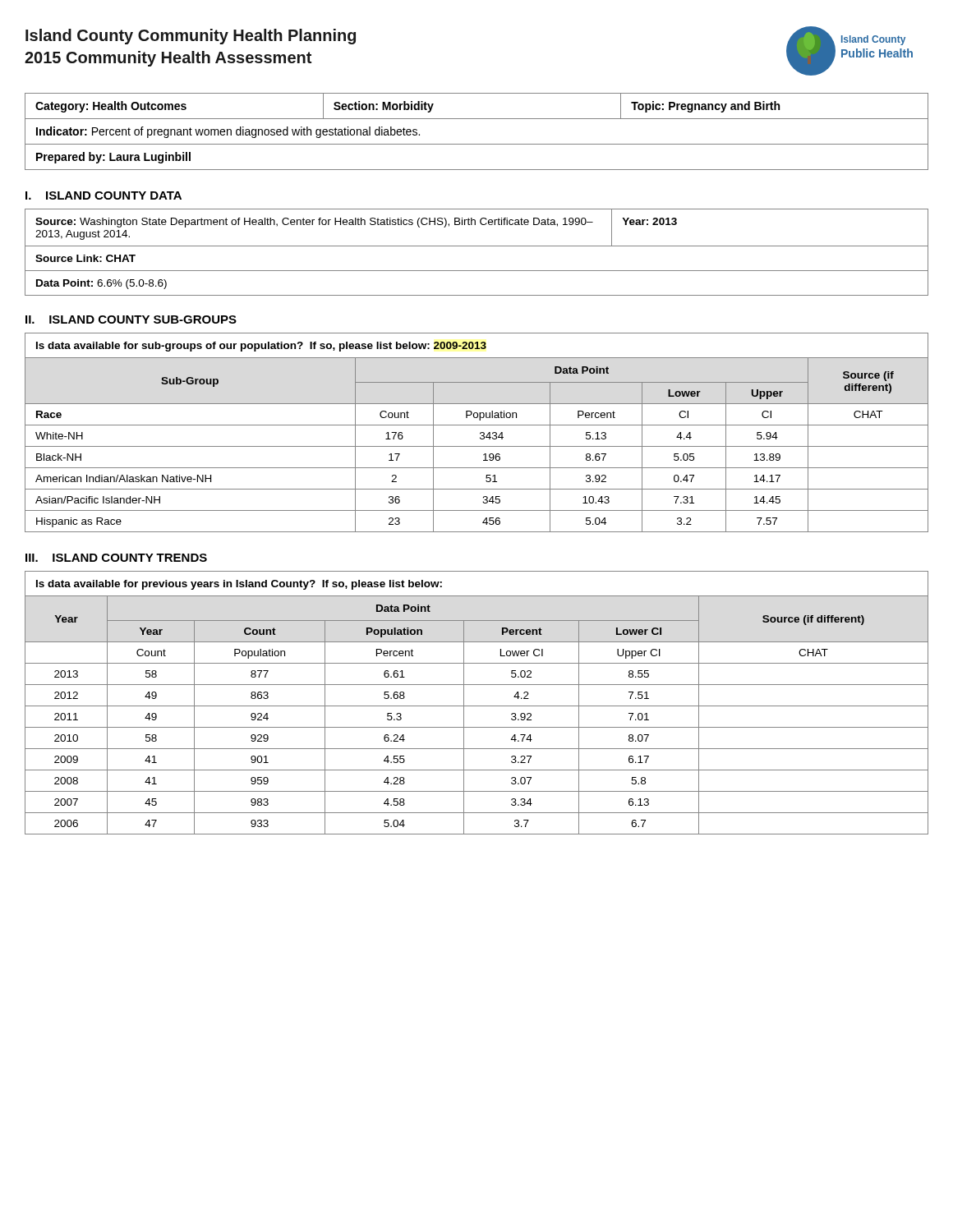Click on the section header with the text "II. ISLAND COUNTY SUB-GROUPS"
The height and width of the screenshot is (1232, 953).
coord(131,319)
